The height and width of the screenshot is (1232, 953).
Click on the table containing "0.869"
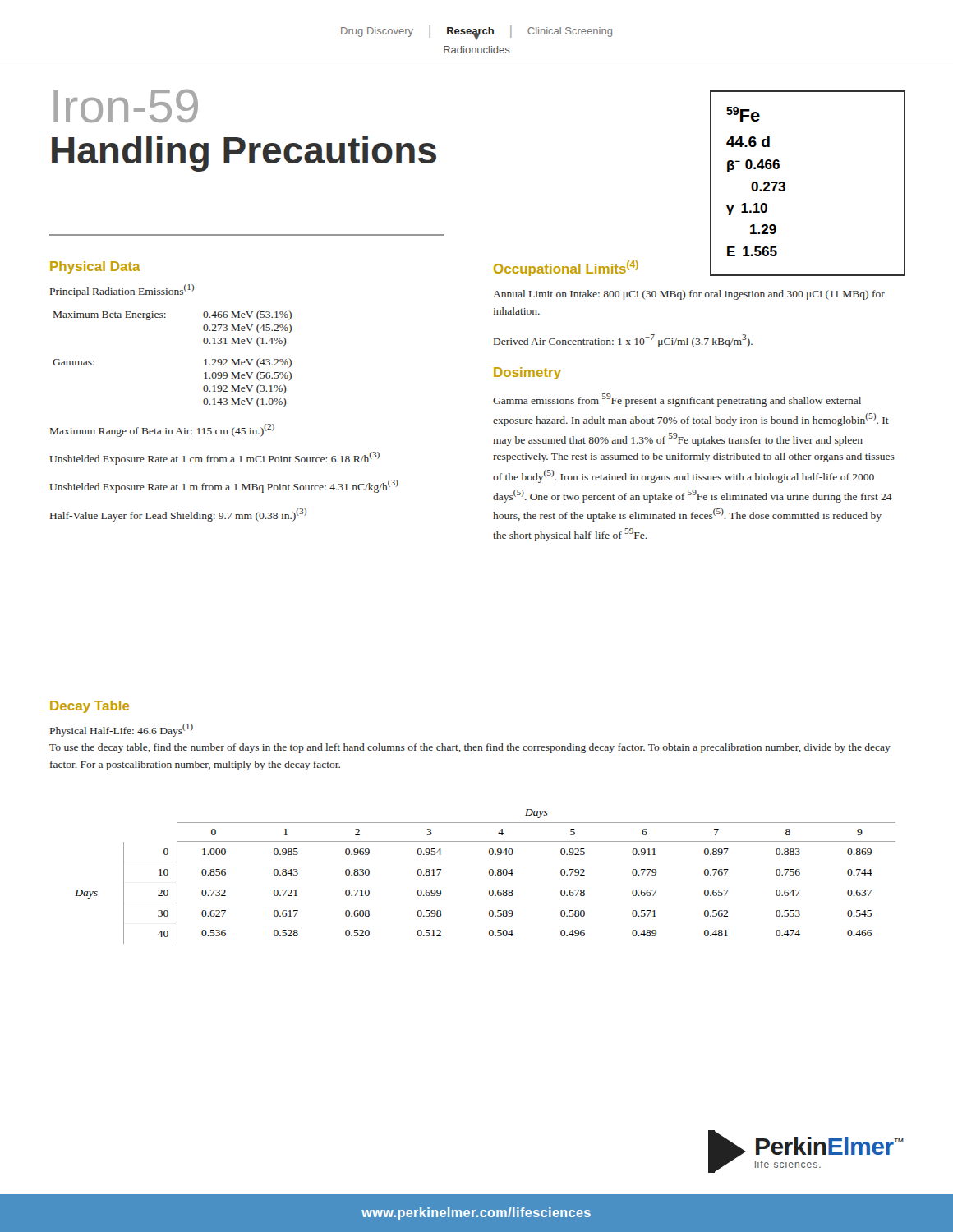[472, 874]
